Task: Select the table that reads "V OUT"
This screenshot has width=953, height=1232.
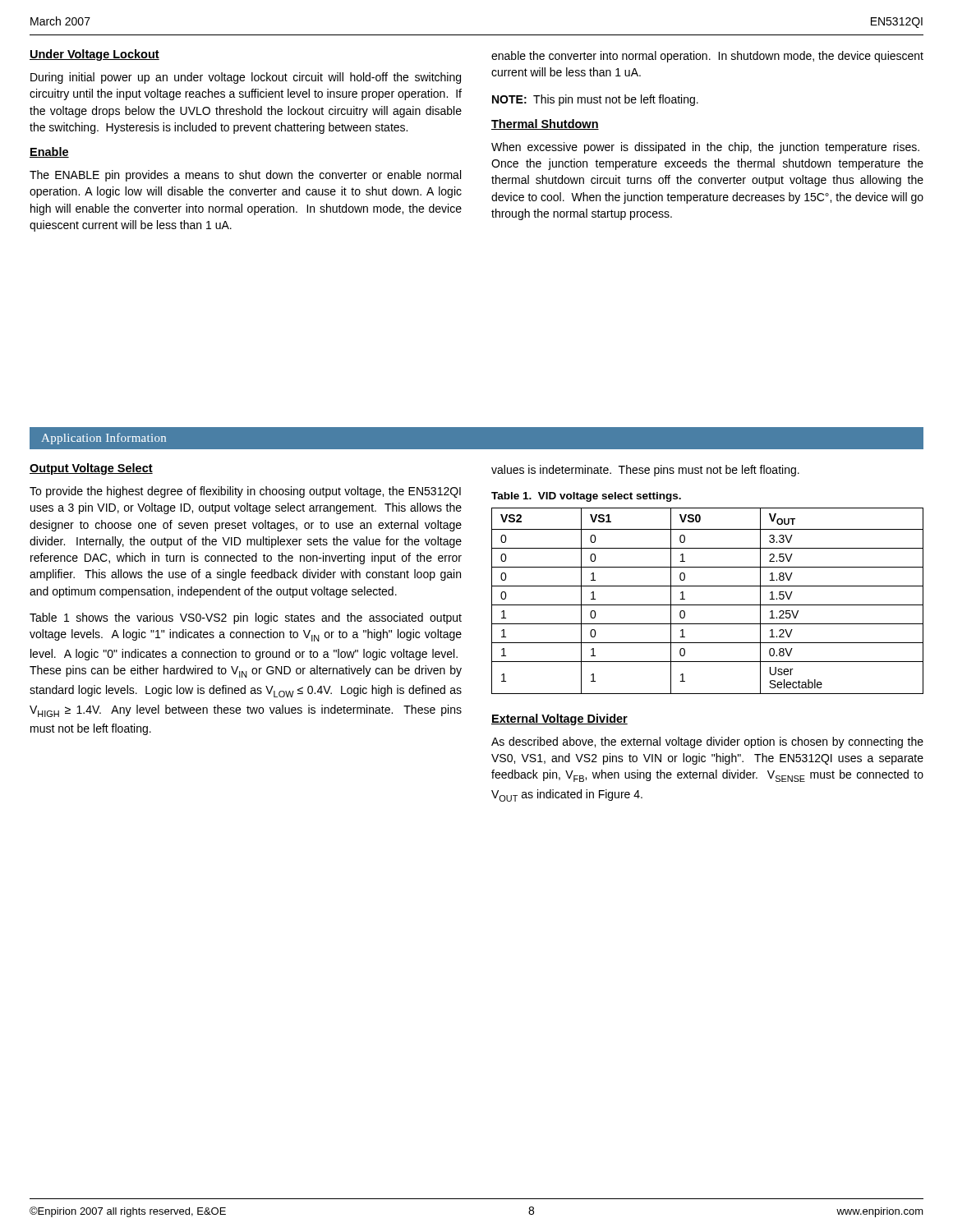Action: click(x=707, y=601)
